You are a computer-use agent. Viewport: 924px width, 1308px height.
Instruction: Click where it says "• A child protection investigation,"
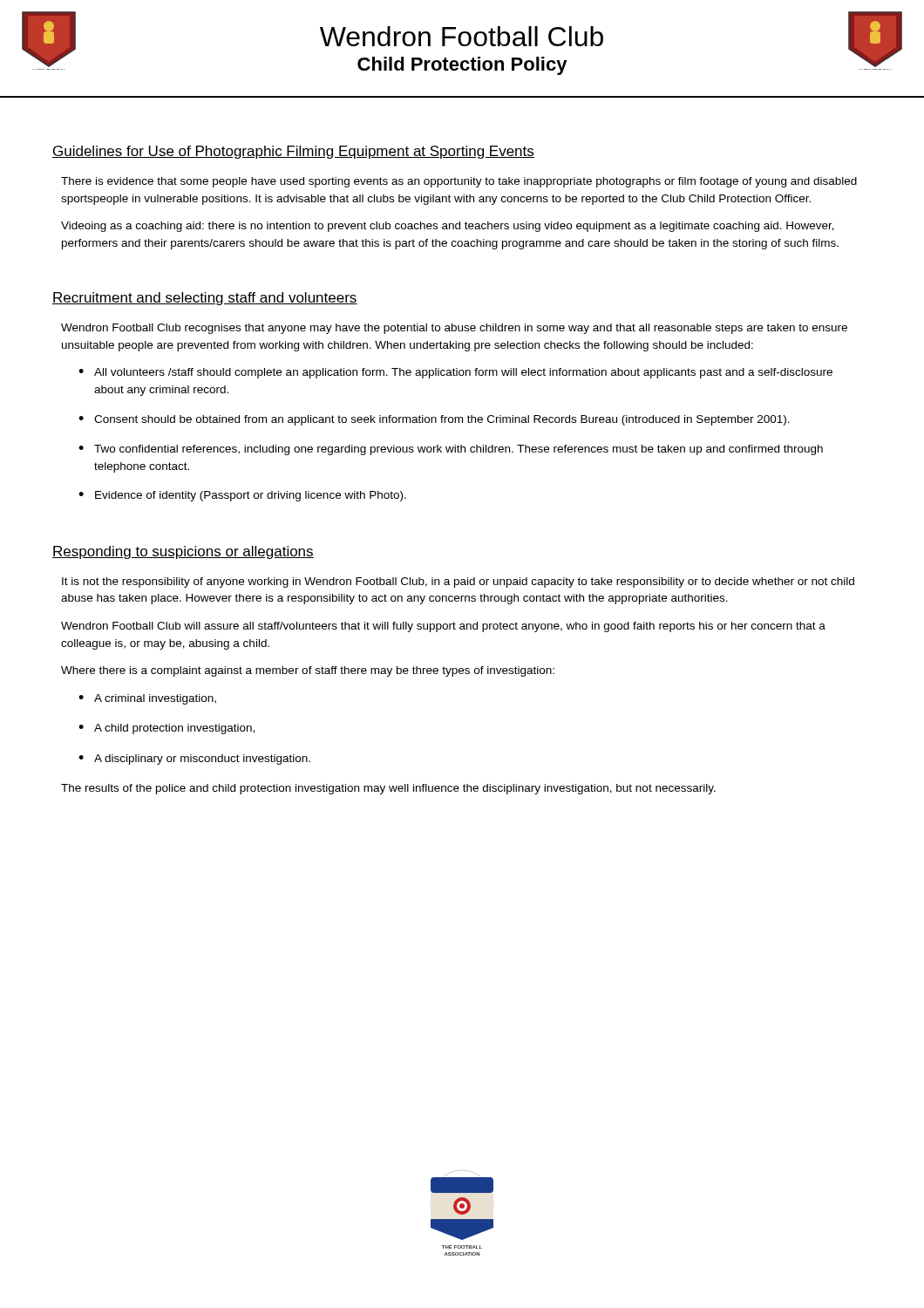166,729
